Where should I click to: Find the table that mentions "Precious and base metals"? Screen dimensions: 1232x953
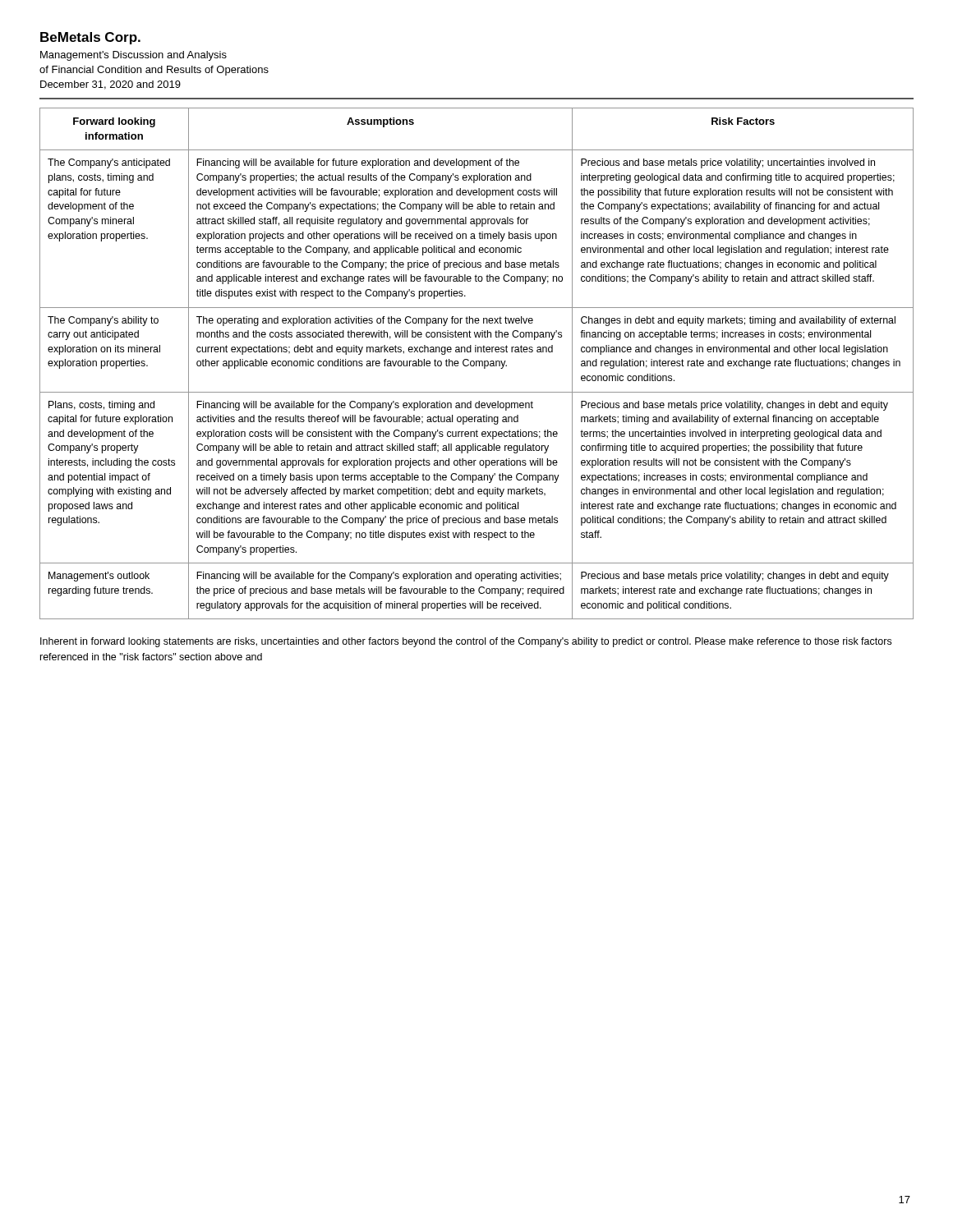(476, 363)
